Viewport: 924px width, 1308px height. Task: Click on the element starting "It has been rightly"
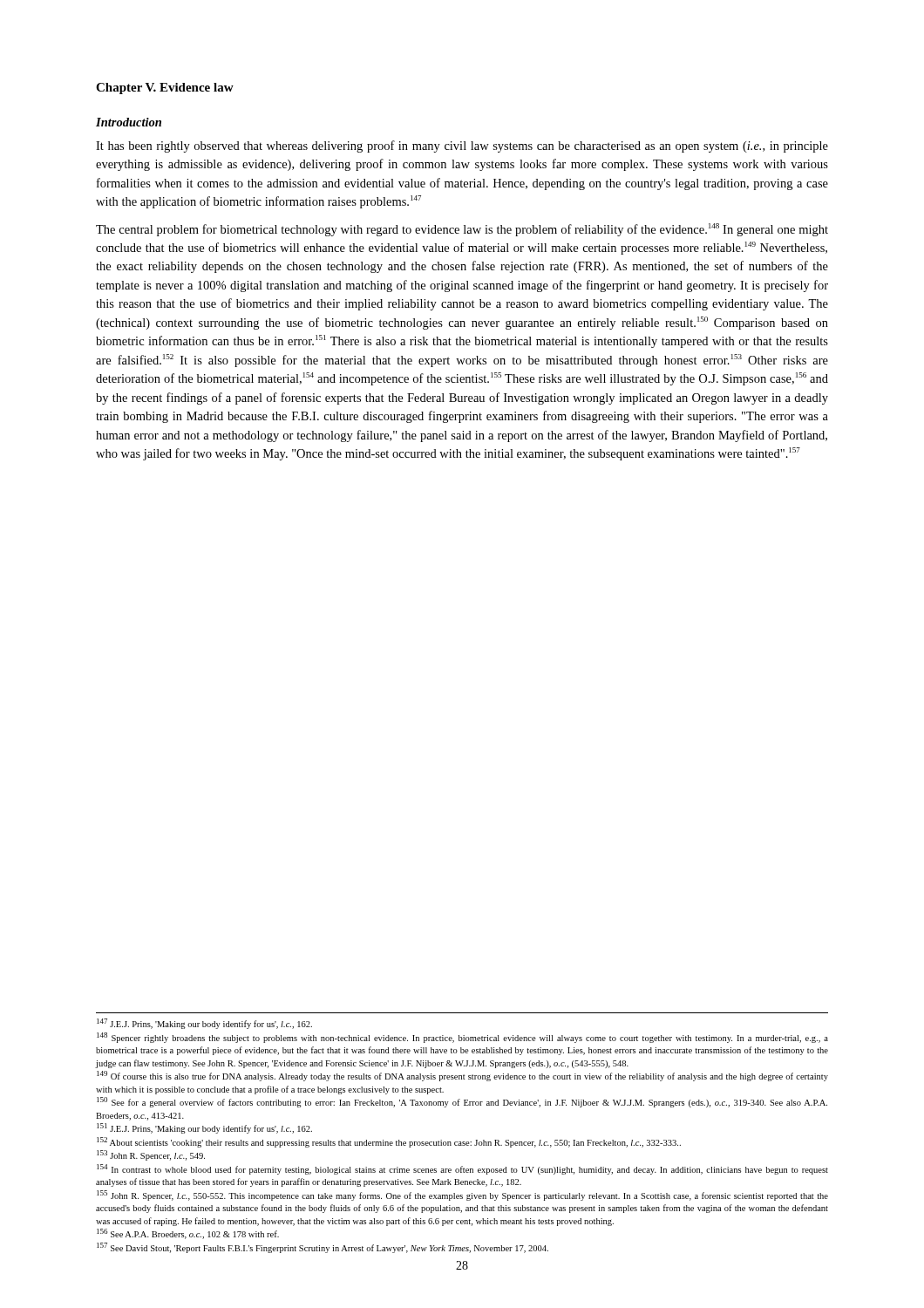462,173
